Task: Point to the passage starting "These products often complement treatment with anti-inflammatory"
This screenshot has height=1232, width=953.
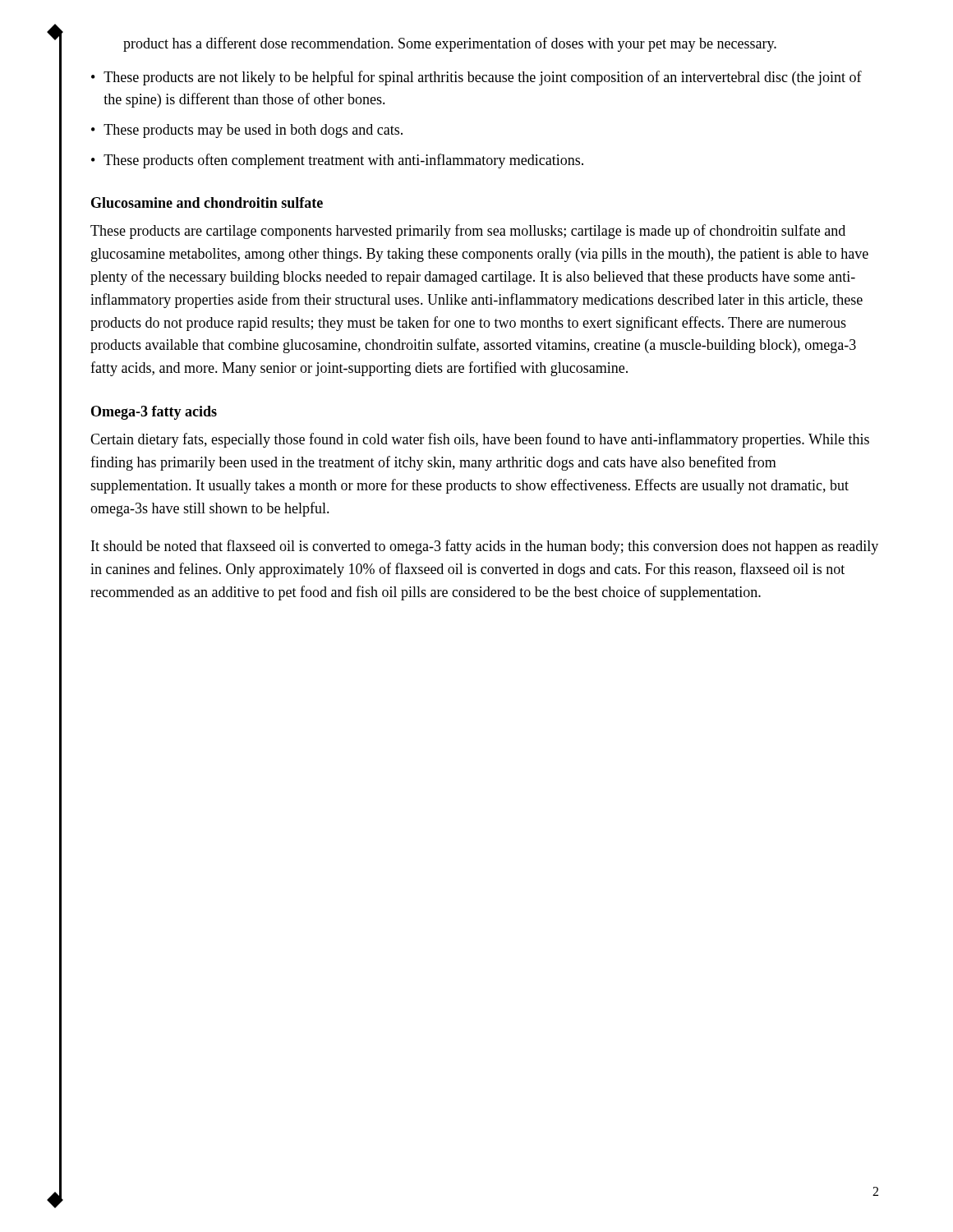Action: point(491,161)
